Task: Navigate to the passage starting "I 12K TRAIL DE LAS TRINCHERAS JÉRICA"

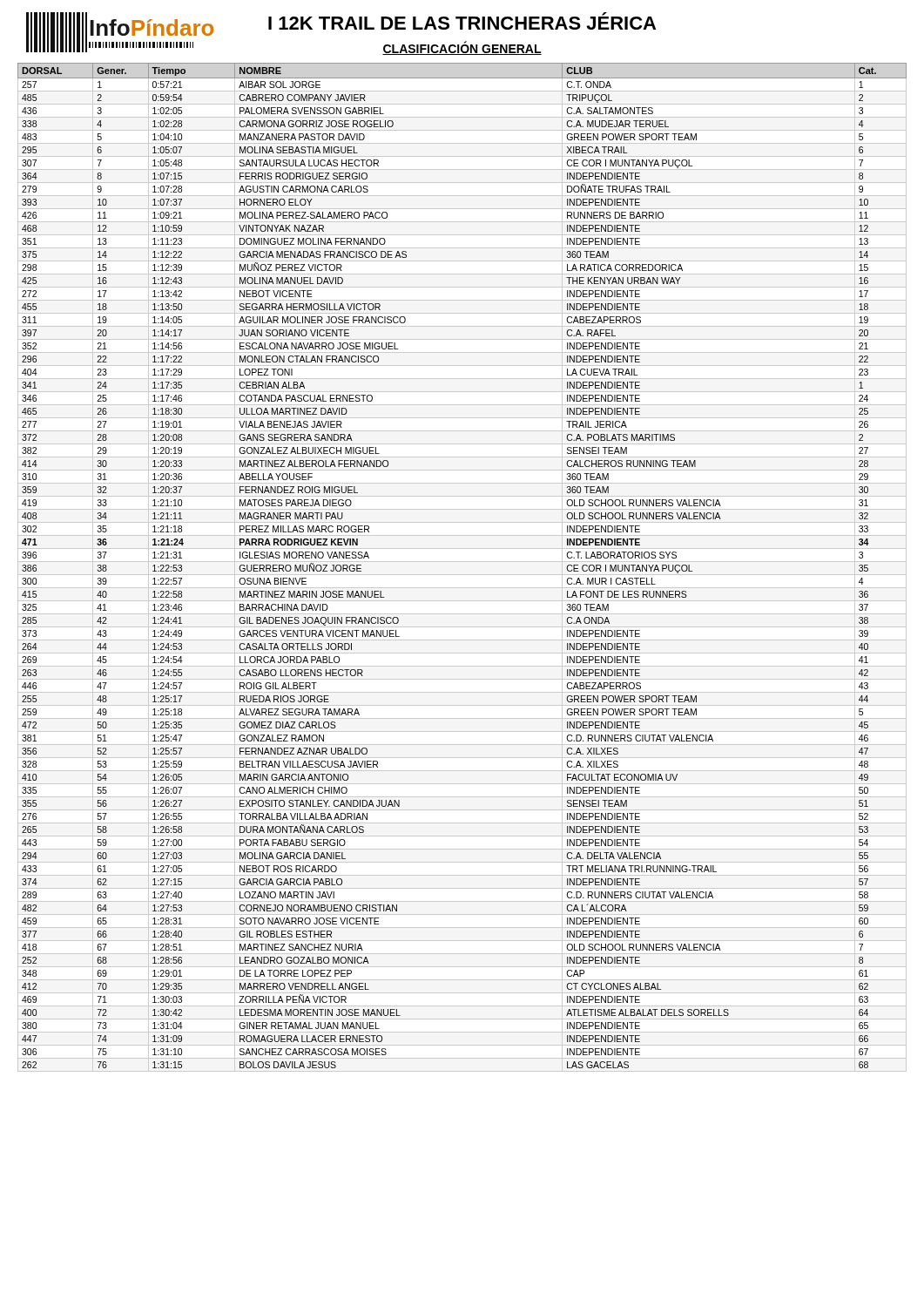Action: (x=462, y=24)
